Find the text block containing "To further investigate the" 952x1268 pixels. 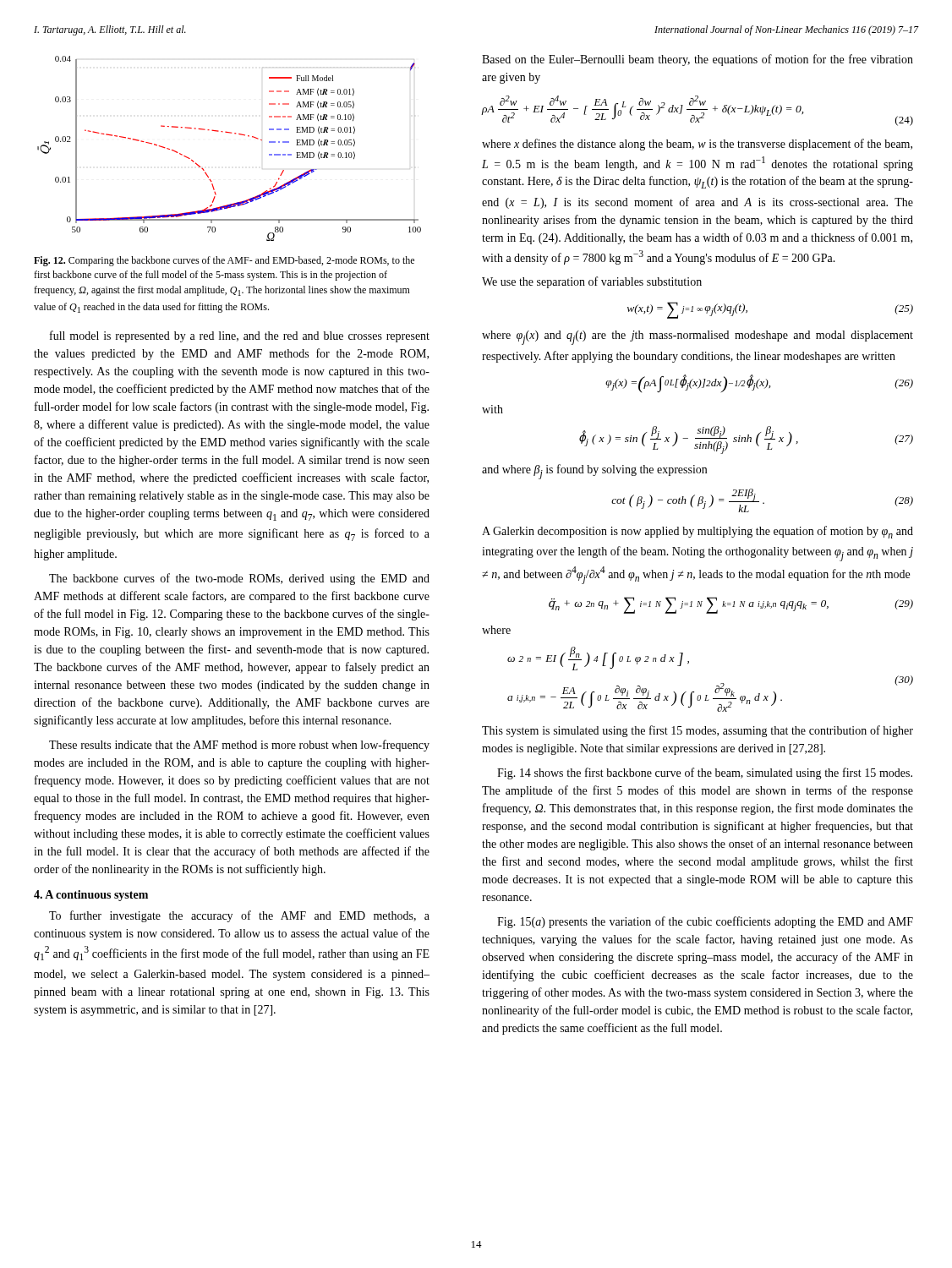point(232,963)
